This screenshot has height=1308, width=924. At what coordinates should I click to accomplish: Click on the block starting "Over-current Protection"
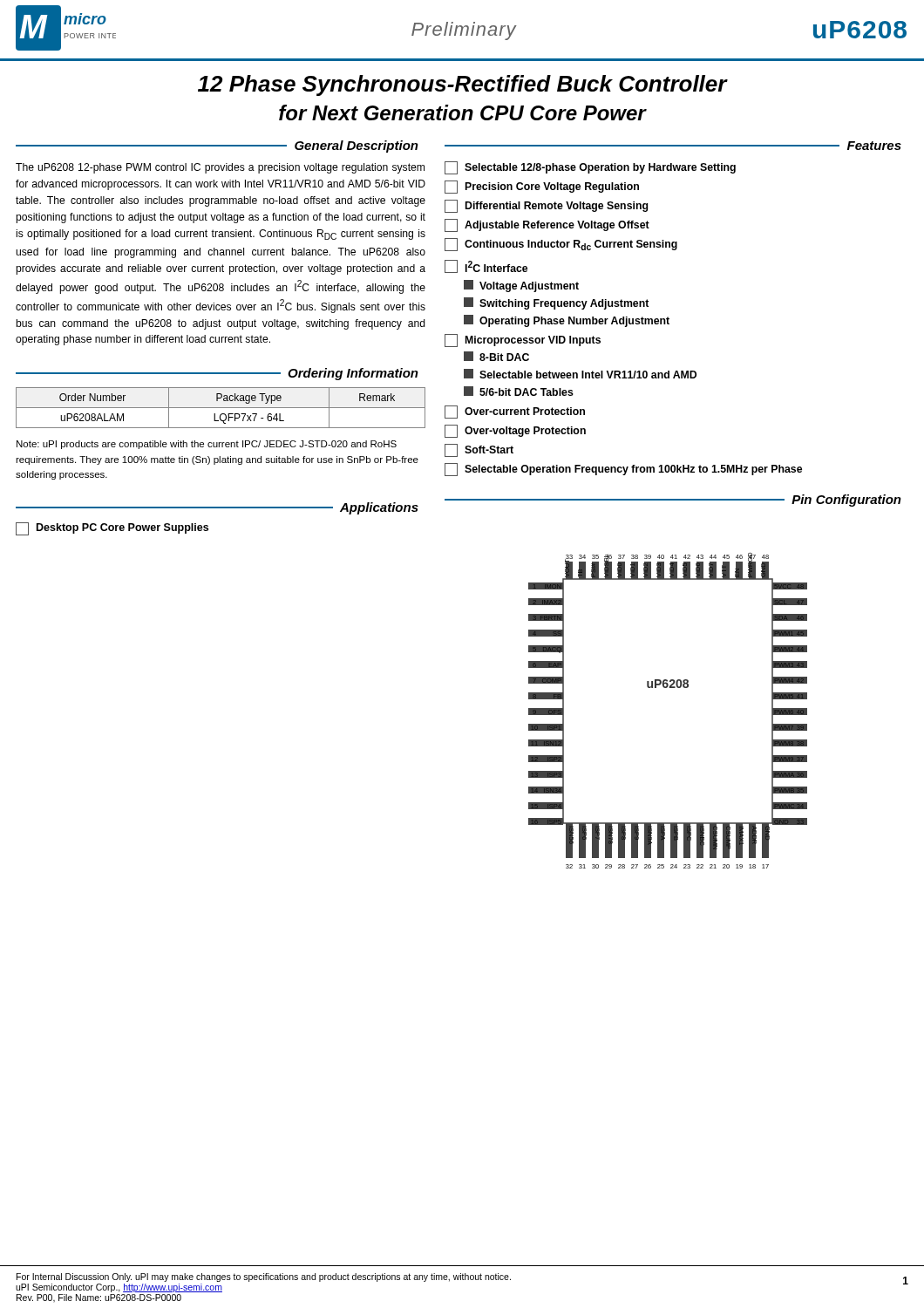(x=515, y=412)
